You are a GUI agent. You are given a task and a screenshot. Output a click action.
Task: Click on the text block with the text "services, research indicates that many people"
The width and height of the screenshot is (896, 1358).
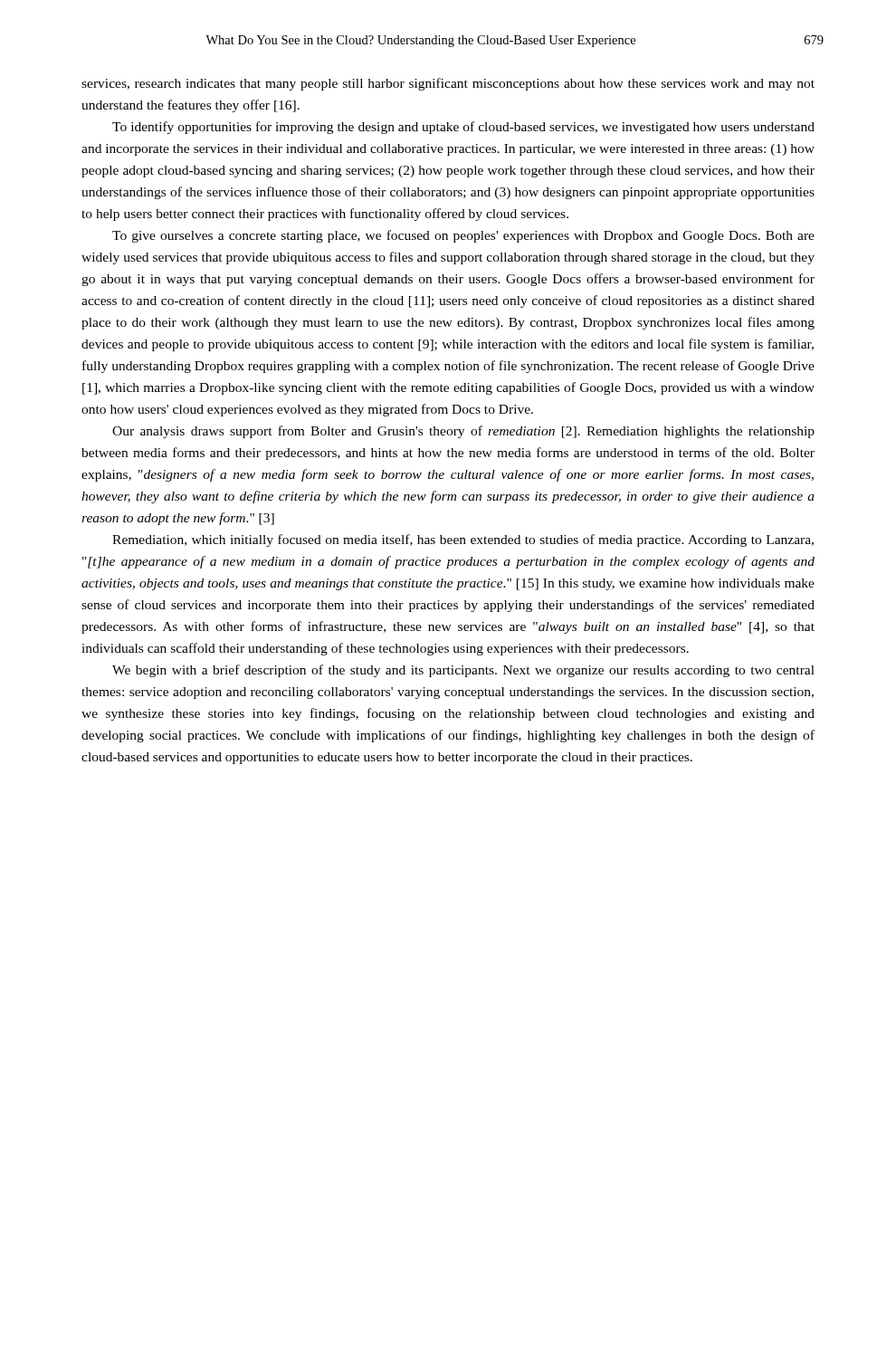click(x=448, y=94)
